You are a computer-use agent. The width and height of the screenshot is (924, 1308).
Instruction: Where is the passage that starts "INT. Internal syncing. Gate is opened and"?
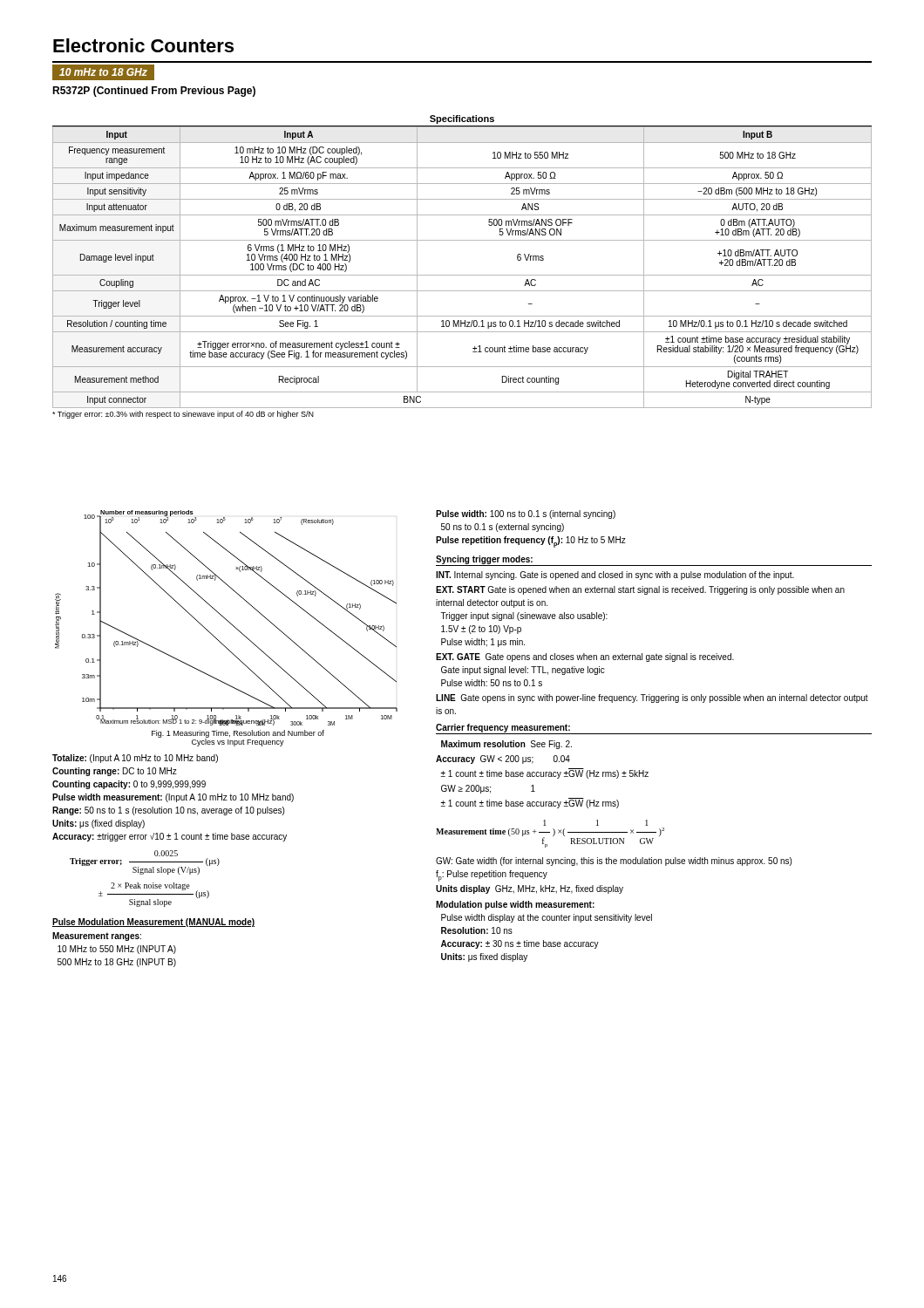(x=615, y=575)
